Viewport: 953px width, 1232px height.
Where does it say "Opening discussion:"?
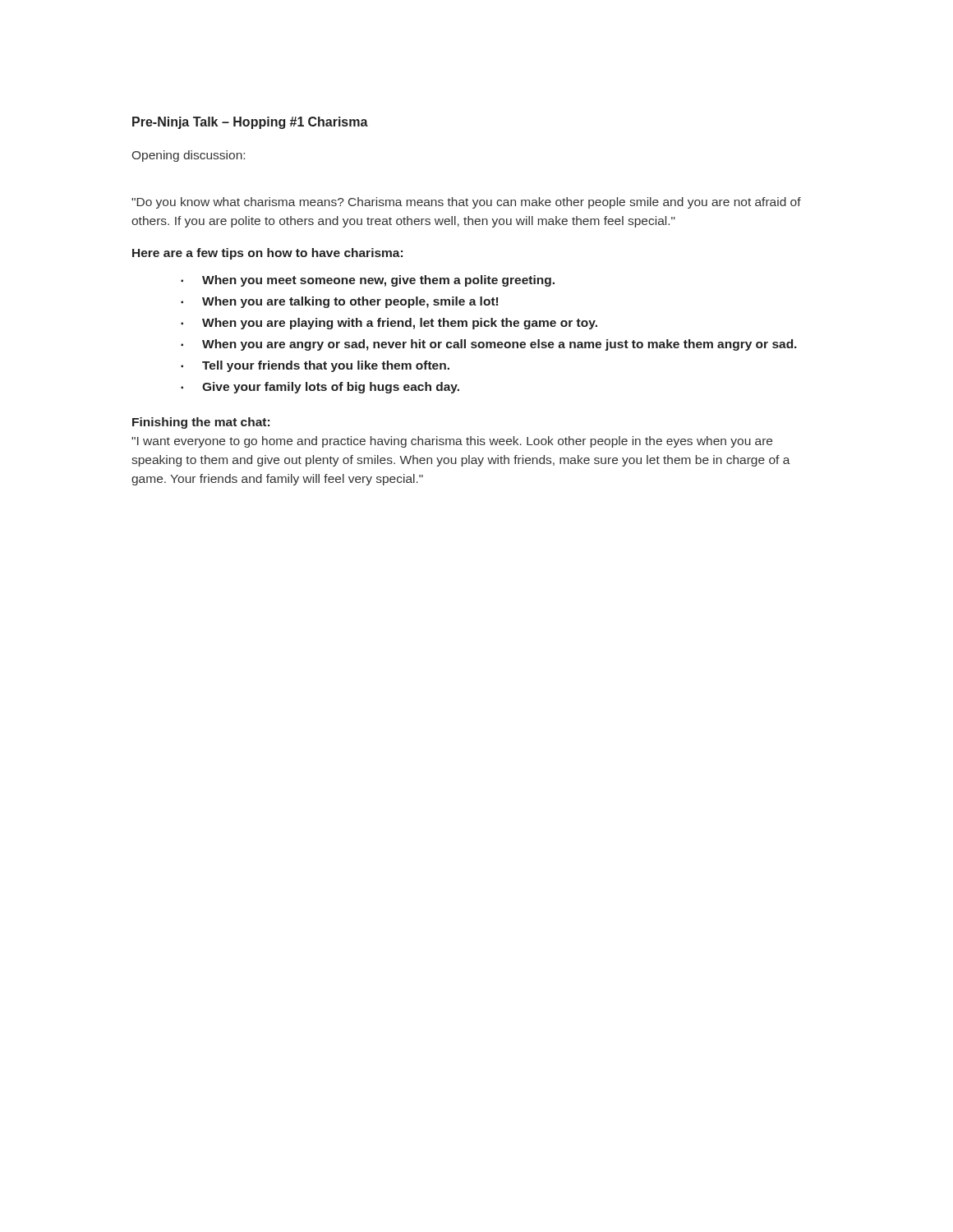(x=189, y=156)
